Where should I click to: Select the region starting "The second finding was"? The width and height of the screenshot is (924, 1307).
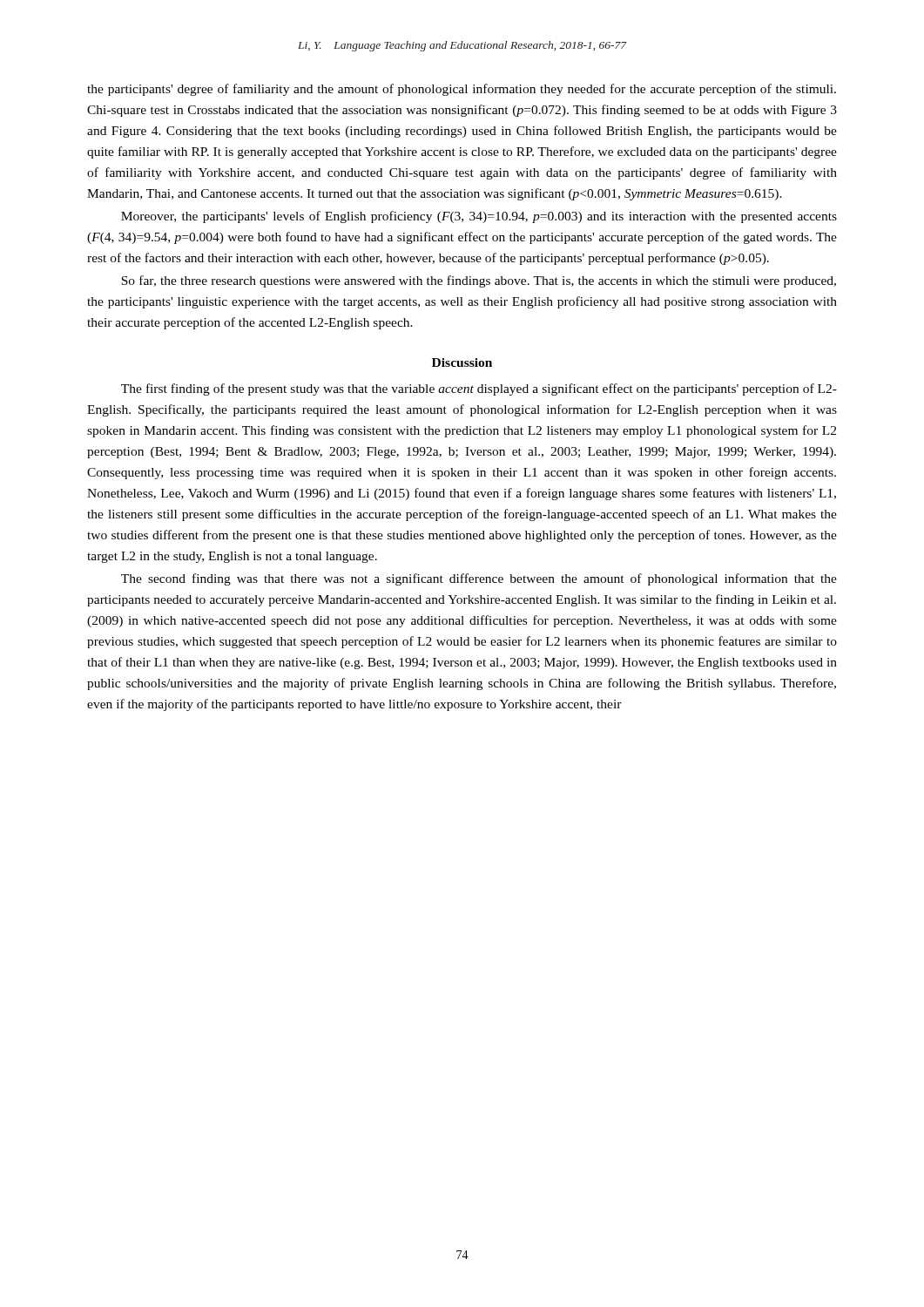pyautogui.click(x=462, y=642)
